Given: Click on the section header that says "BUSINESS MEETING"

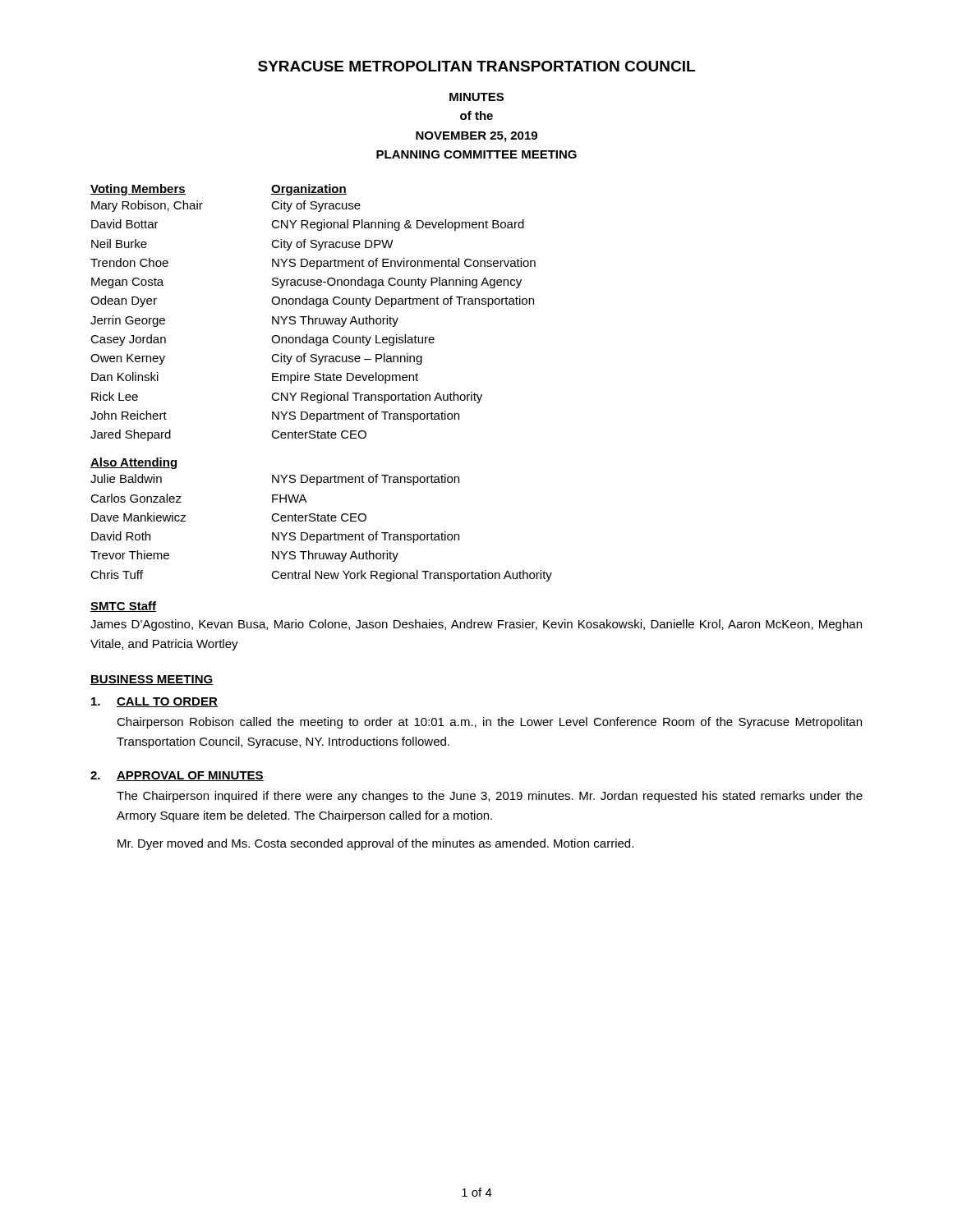Looking at the screenshot, I should (x=152, y=679).
